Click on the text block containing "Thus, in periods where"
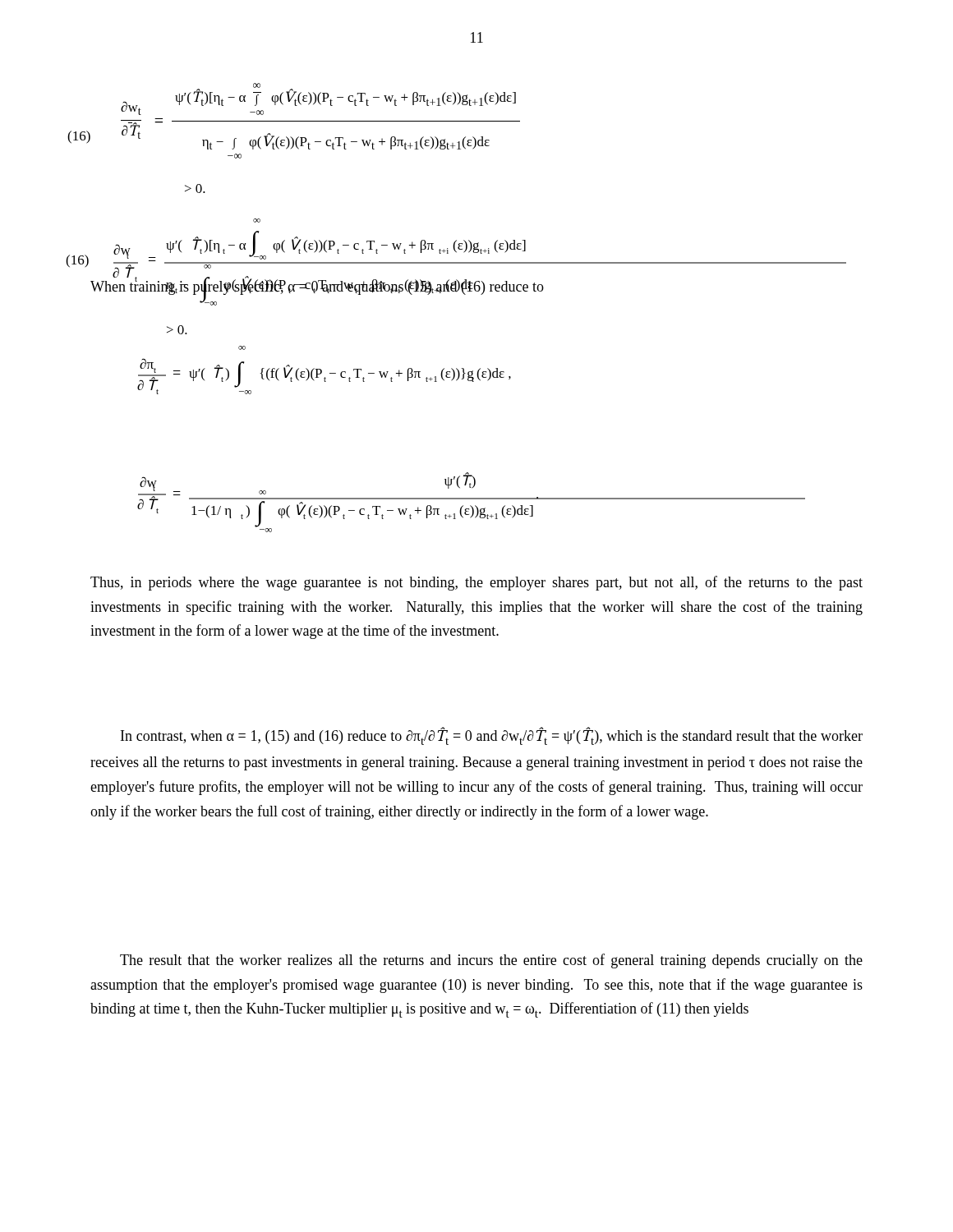 [x=476, y=607]
